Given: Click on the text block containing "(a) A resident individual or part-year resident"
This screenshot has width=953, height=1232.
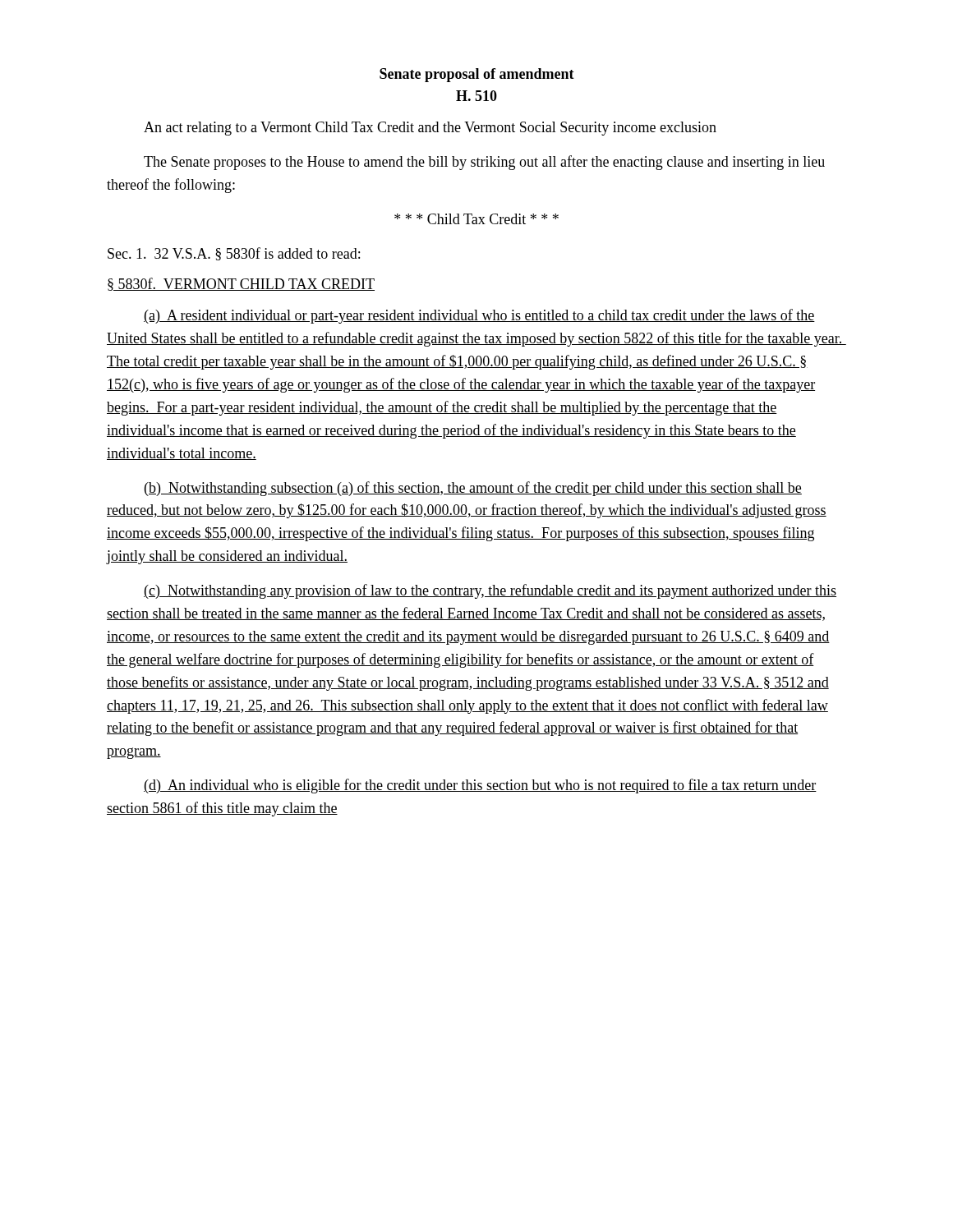Looking at the screenshot, I should (x=476, y=385).
